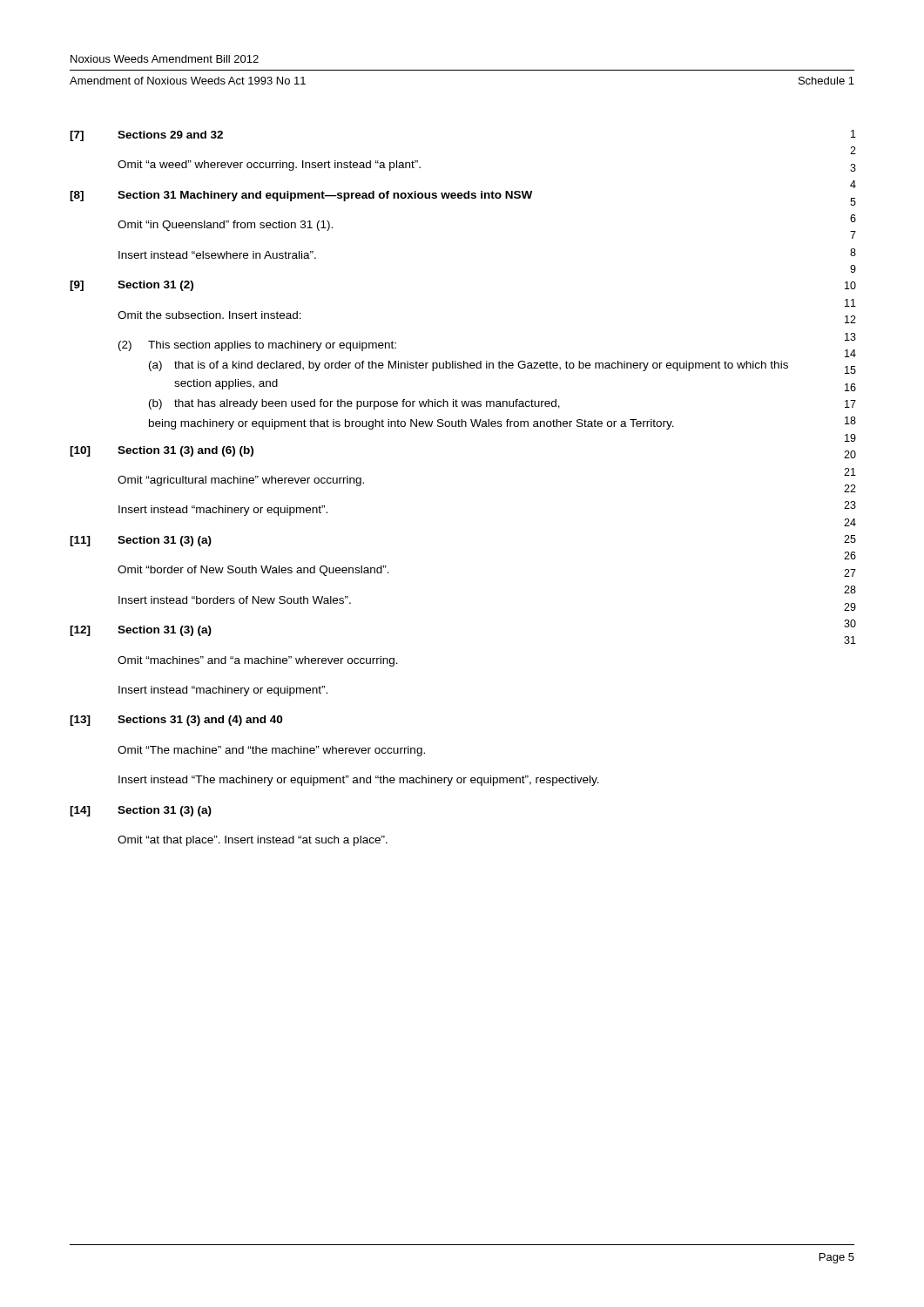Click on the region starting "[14] Section 31"
This screenshot has width=924, height=1307.
[141, 810]
